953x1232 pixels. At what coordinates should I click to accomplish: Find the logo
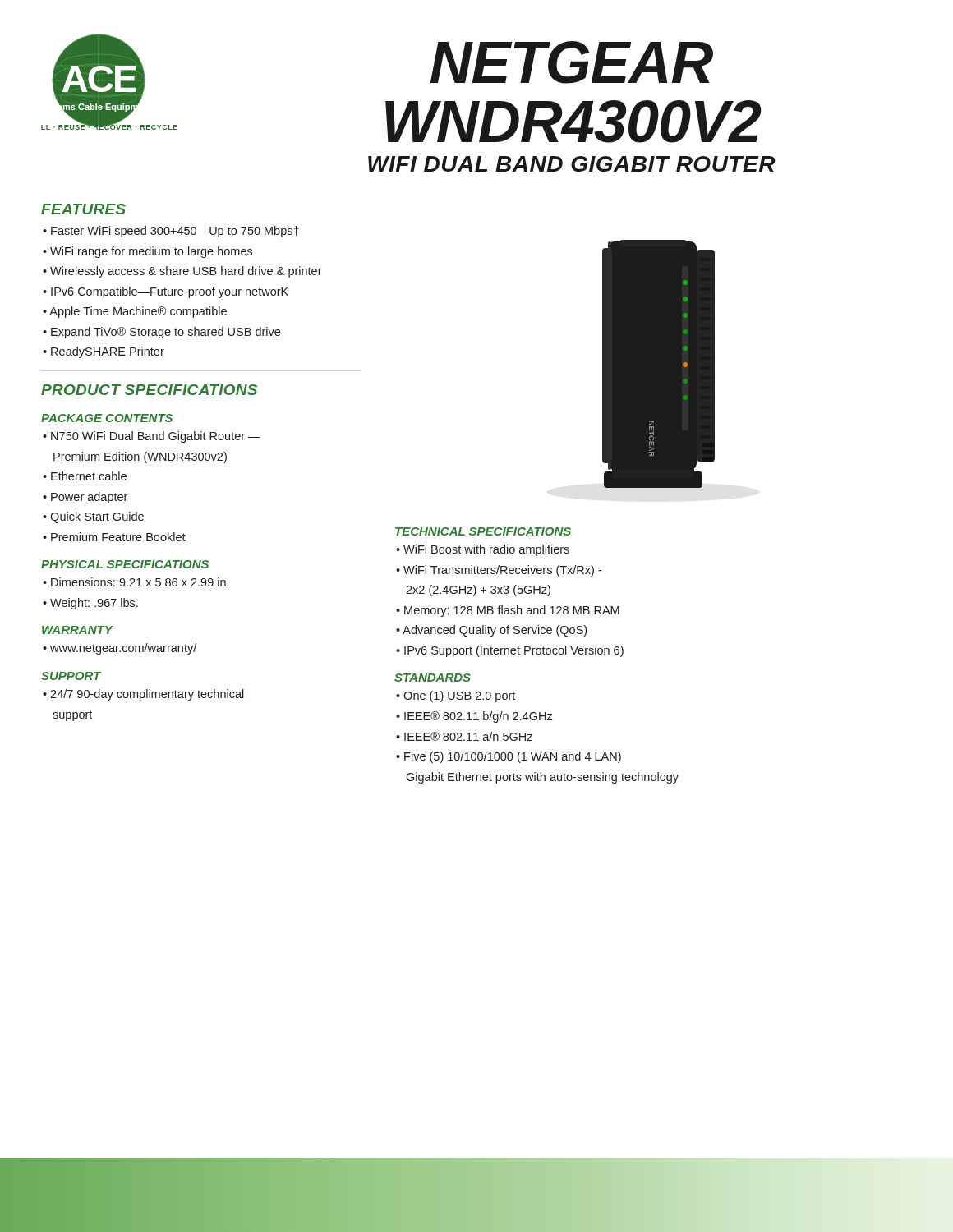click(x=127, y=86)
